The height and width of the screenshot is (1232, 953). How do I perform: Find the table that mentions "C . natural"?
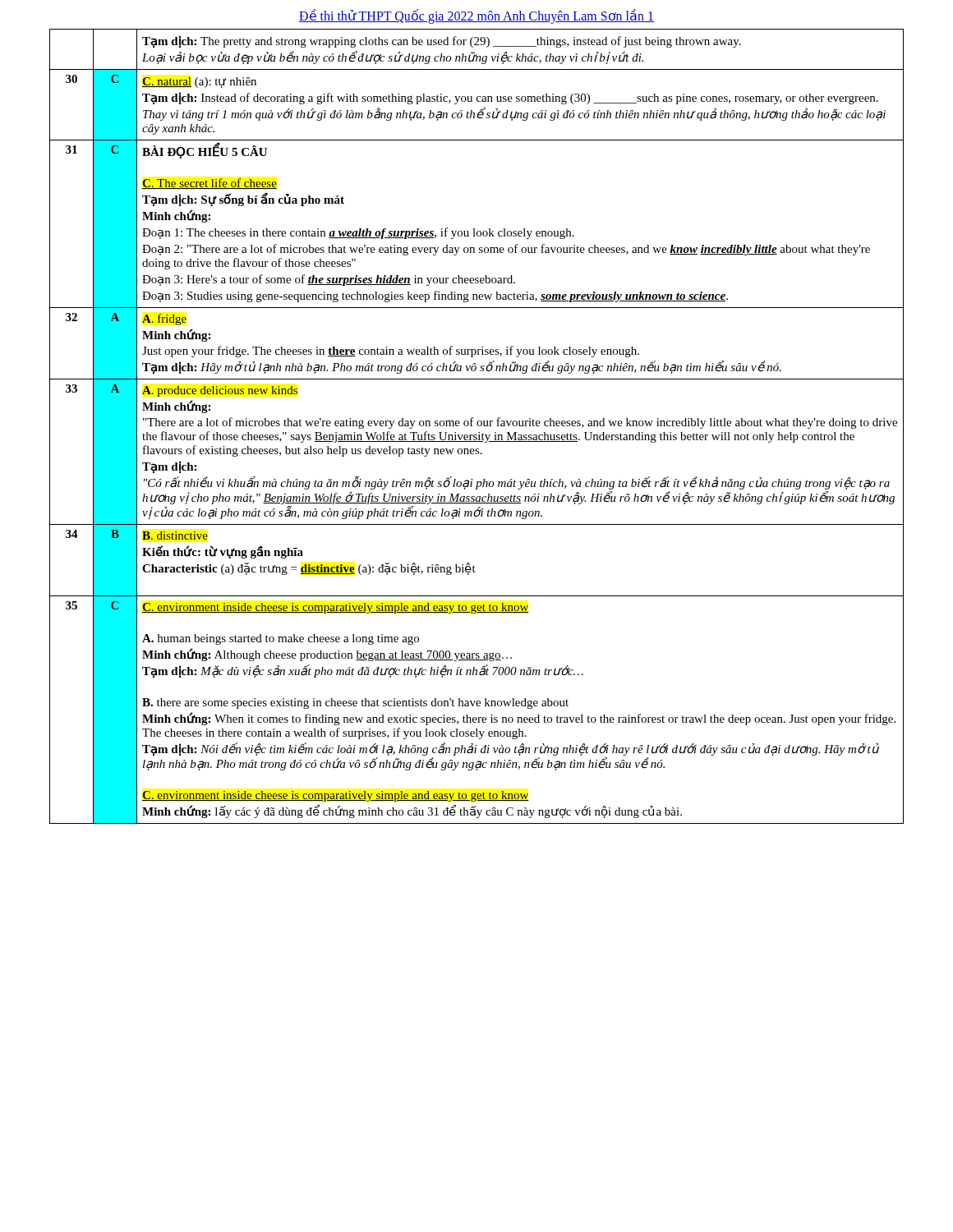(476, 426)
